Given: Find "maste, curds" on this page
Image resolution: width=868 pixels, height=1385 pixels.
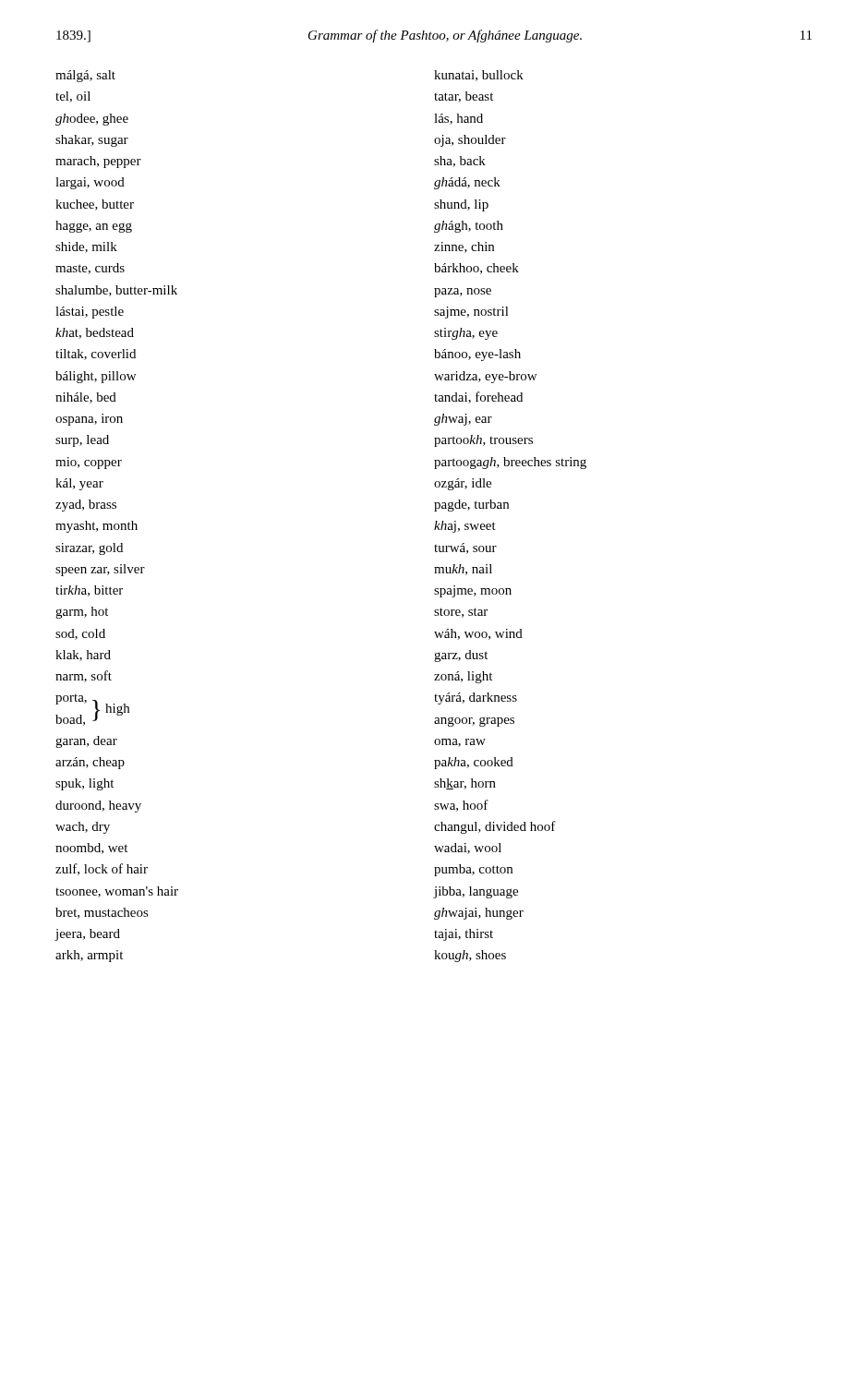Looking at the screenshot, I should click(90, 268).
